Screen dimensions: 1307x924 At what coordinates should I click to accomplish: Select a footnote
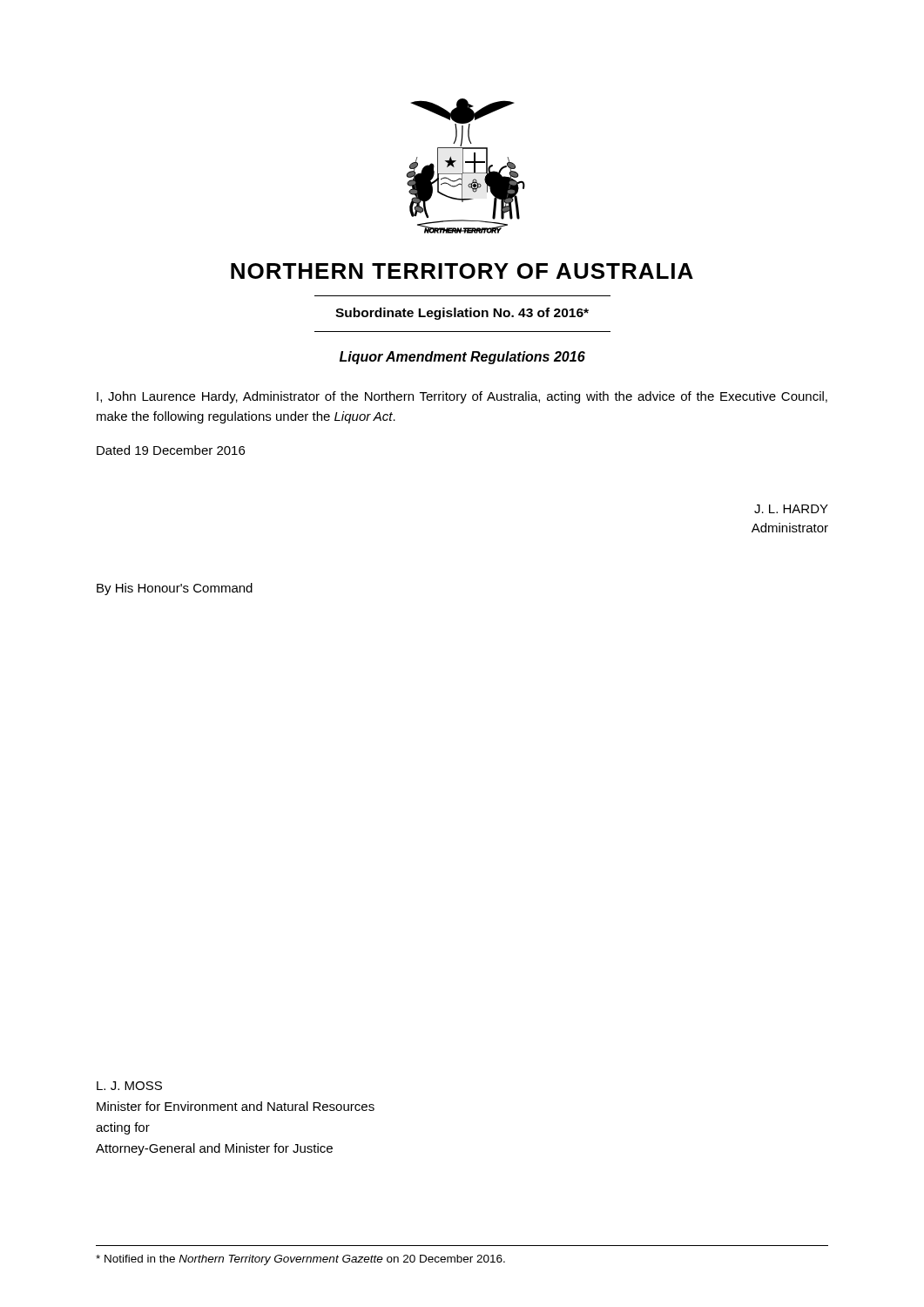pos(301,1259)
